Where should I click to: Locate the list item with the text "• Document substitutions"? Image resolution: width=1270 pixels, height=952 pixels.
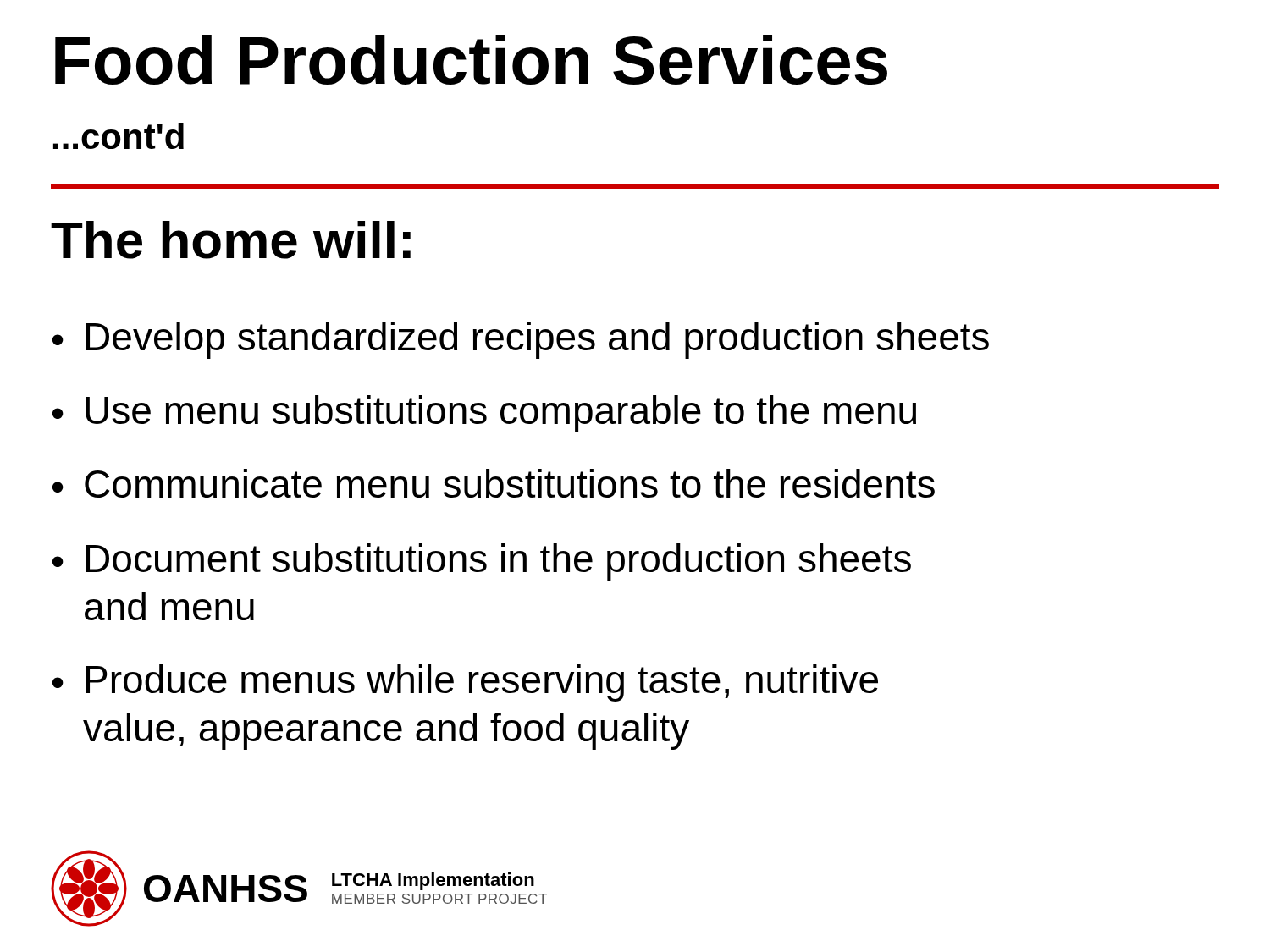pyautogui.click(x=482, y=583)
